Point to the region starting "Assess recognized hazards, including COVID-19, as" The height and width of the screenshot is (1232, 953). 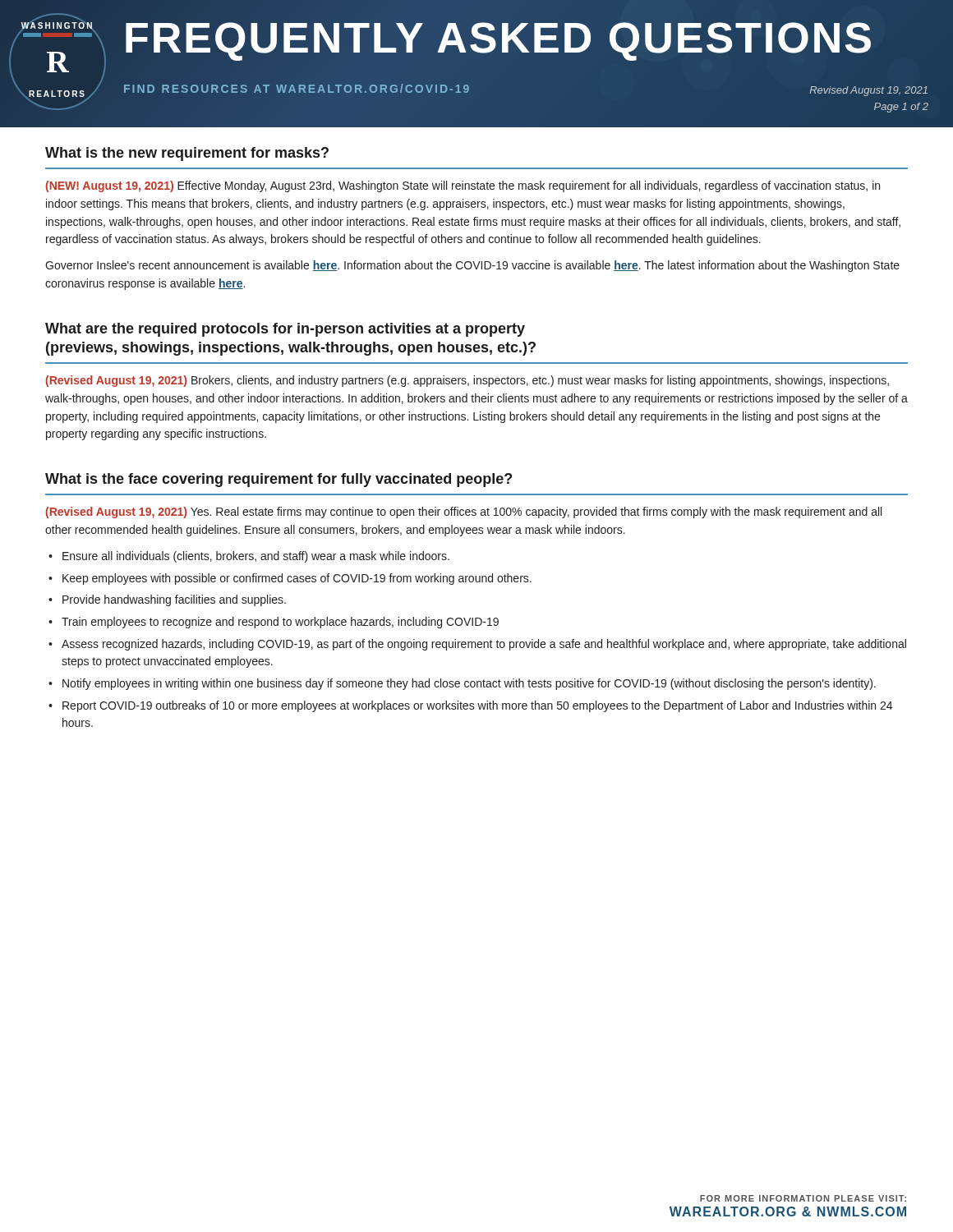484,652
